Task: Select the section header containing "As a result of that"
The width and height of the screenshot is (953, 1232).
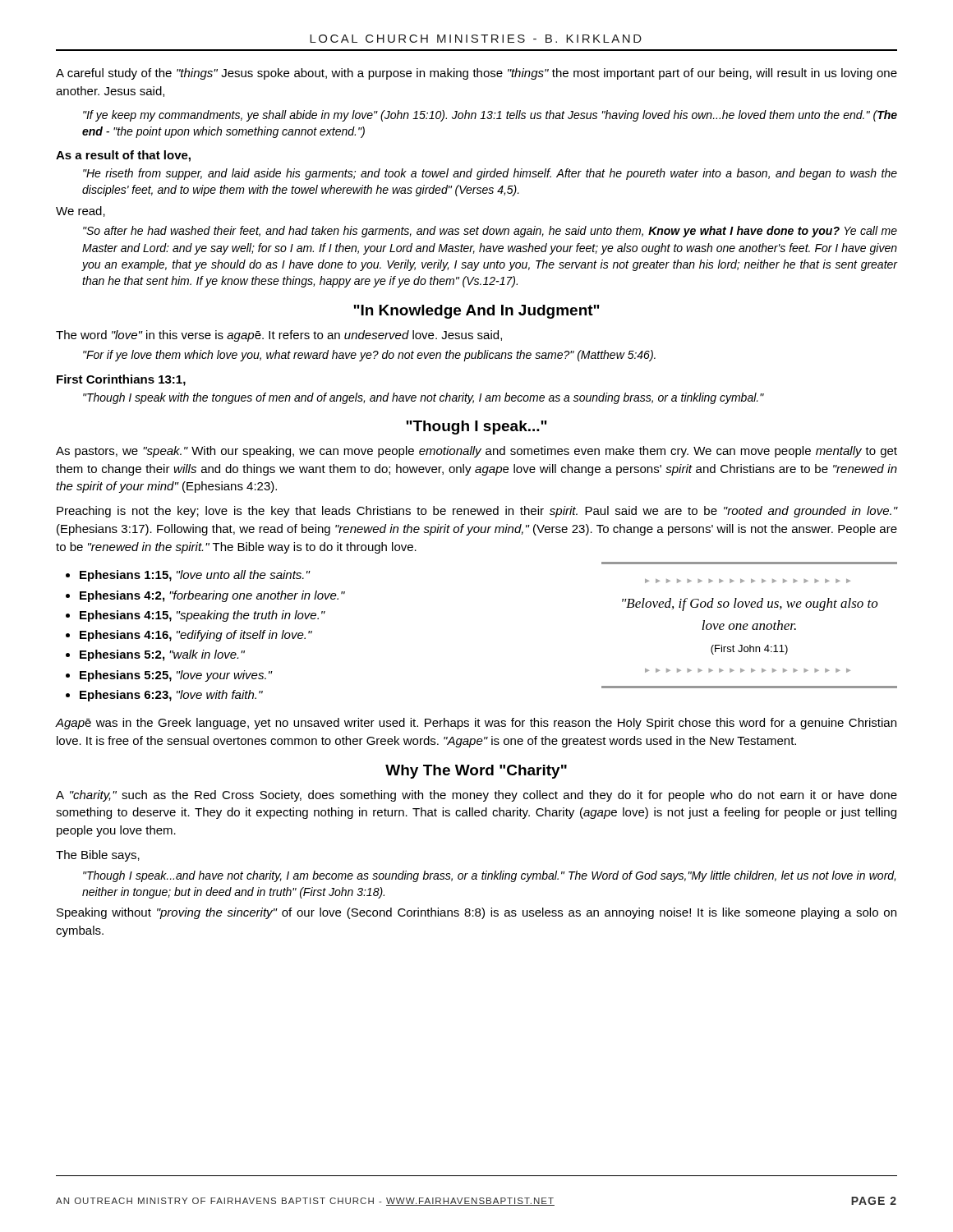Action: tap(124, 155)
